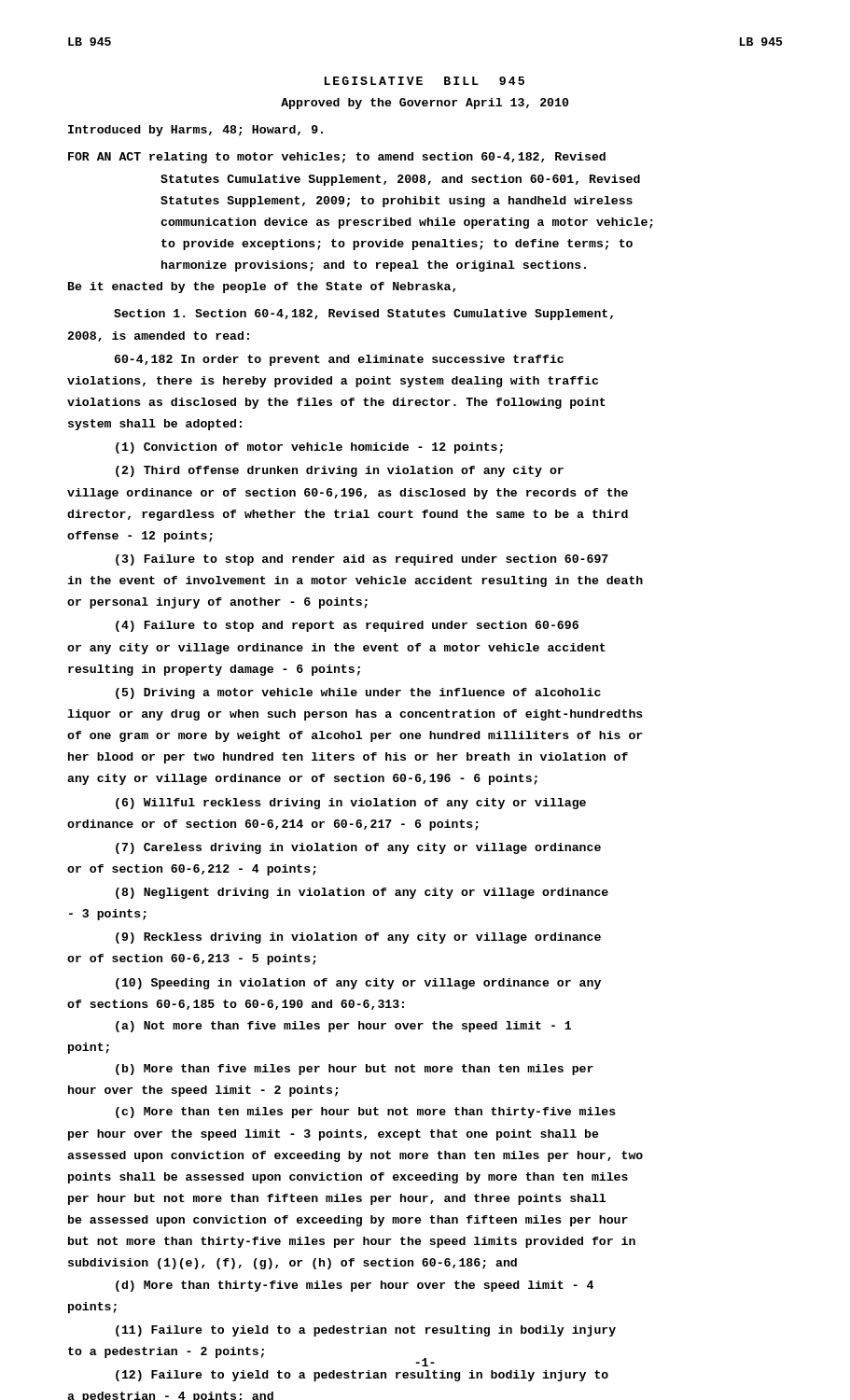This screenshot has width=850, height=1400.
Task: Find the block on this page that starts "Section 1. Section 60-4,182, Revised Statutes Cumulative"
Action: point(425,325)
